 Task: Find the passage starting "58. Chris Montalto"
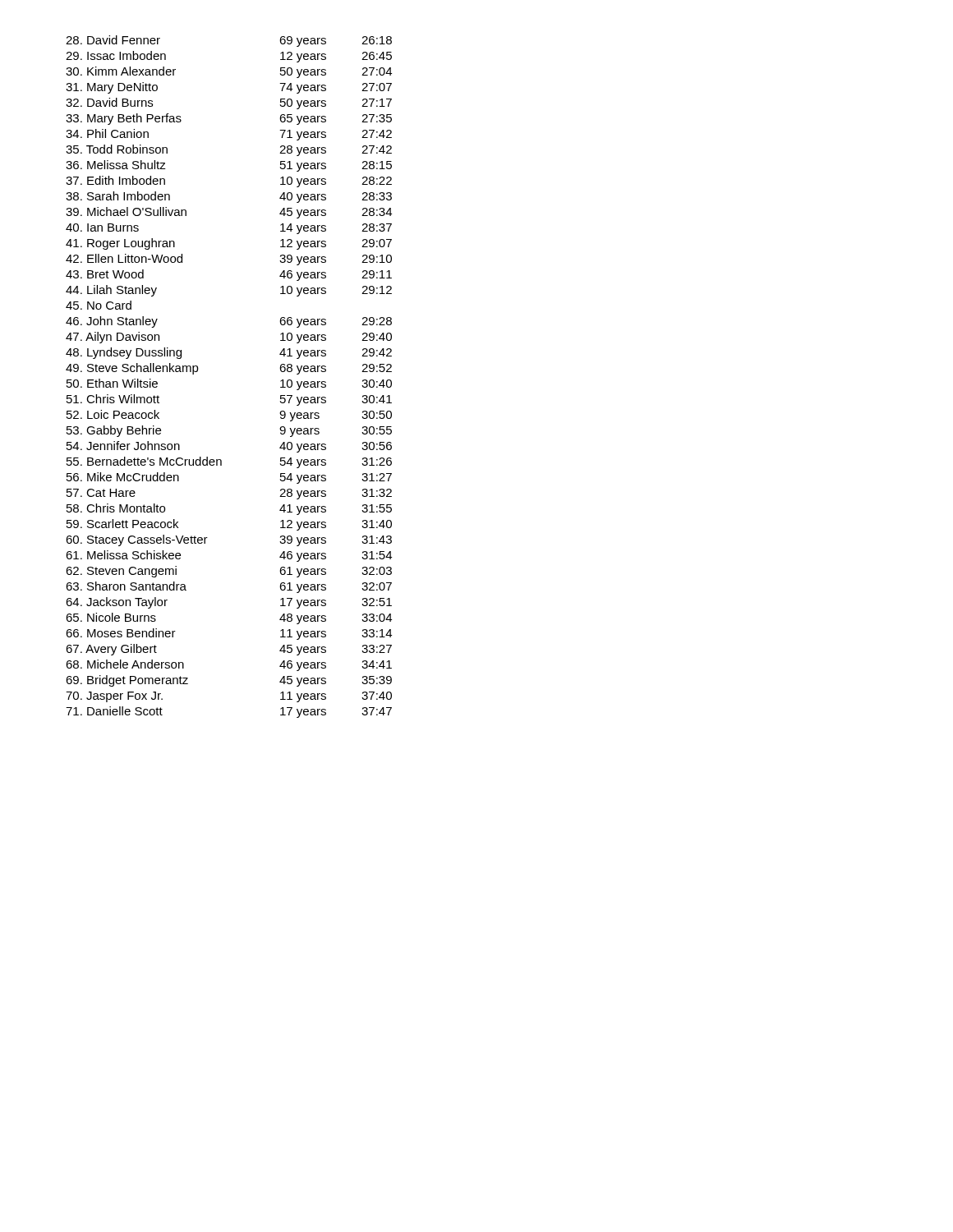[x=112, y=509]
